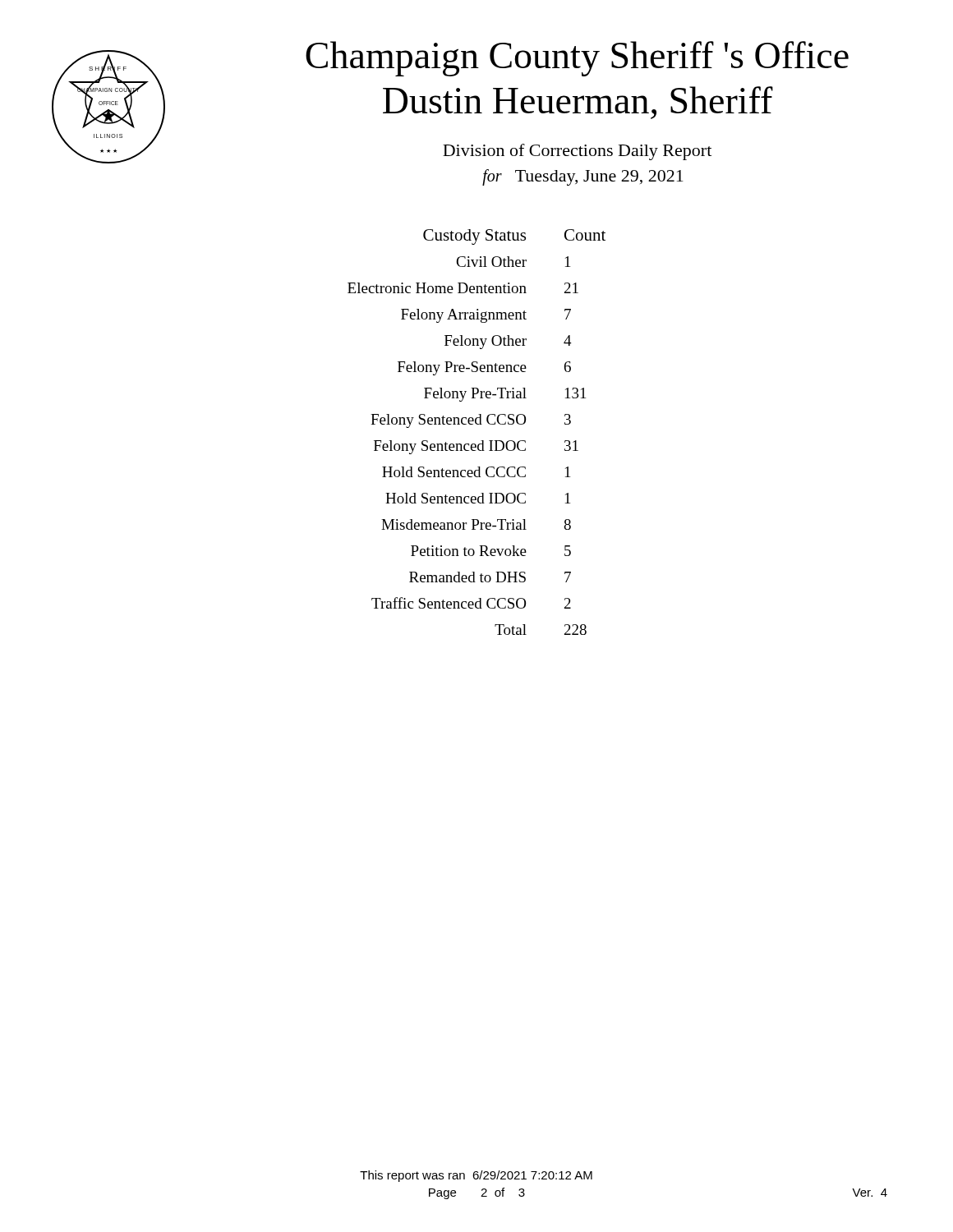The width and height of the screenshot is (953, 1232).
Task: Select a table
Action: pyautogui.click(x=476, y=432)
